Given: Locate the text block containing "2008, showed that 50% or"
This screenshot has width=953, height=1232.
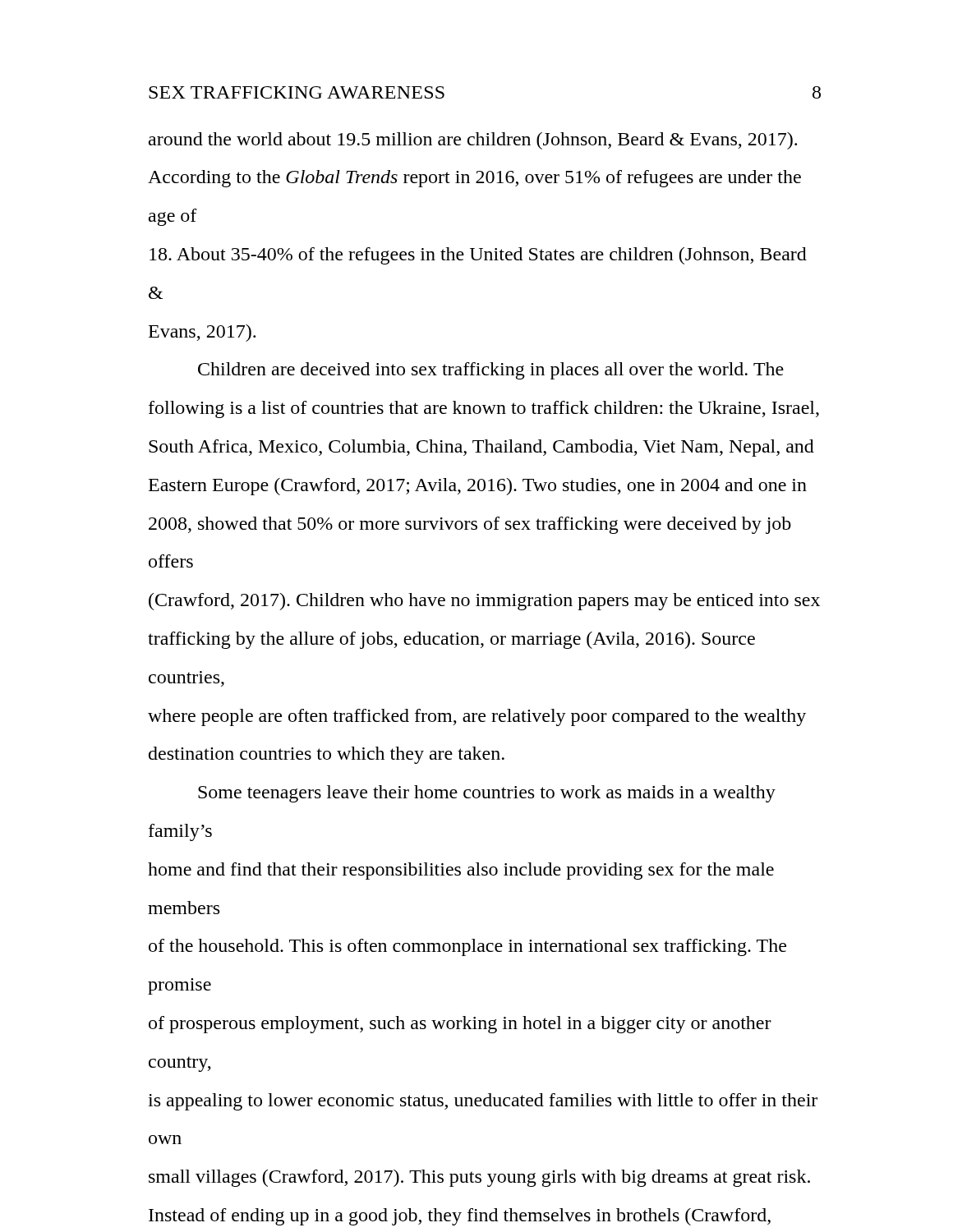Looking at the screenshot, I should 470,525.
